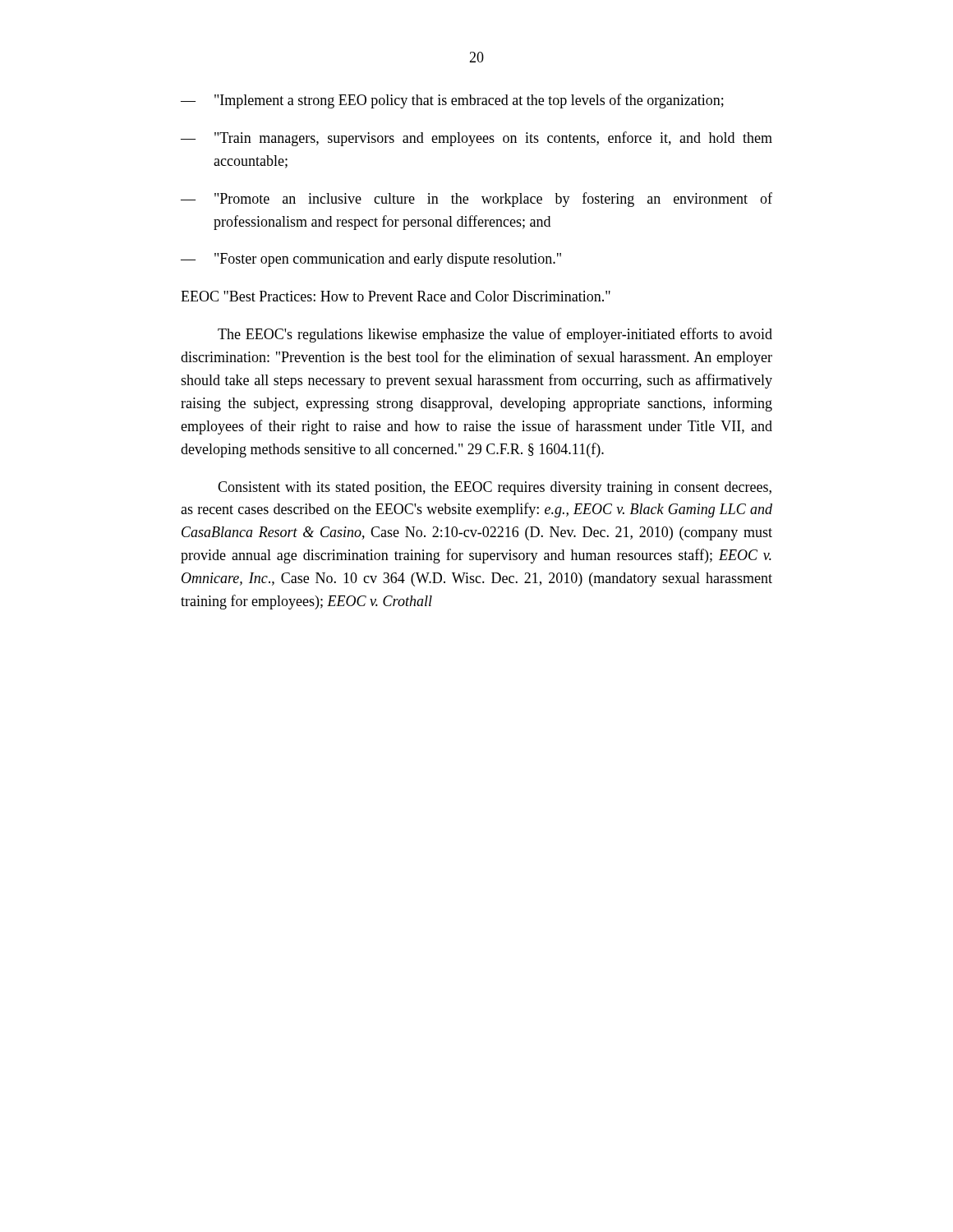This screenshot has height=1232, width=953.
Task: Select the list item with the text "— "Implement a strong EEO"
Action: [x=476, y=101]
